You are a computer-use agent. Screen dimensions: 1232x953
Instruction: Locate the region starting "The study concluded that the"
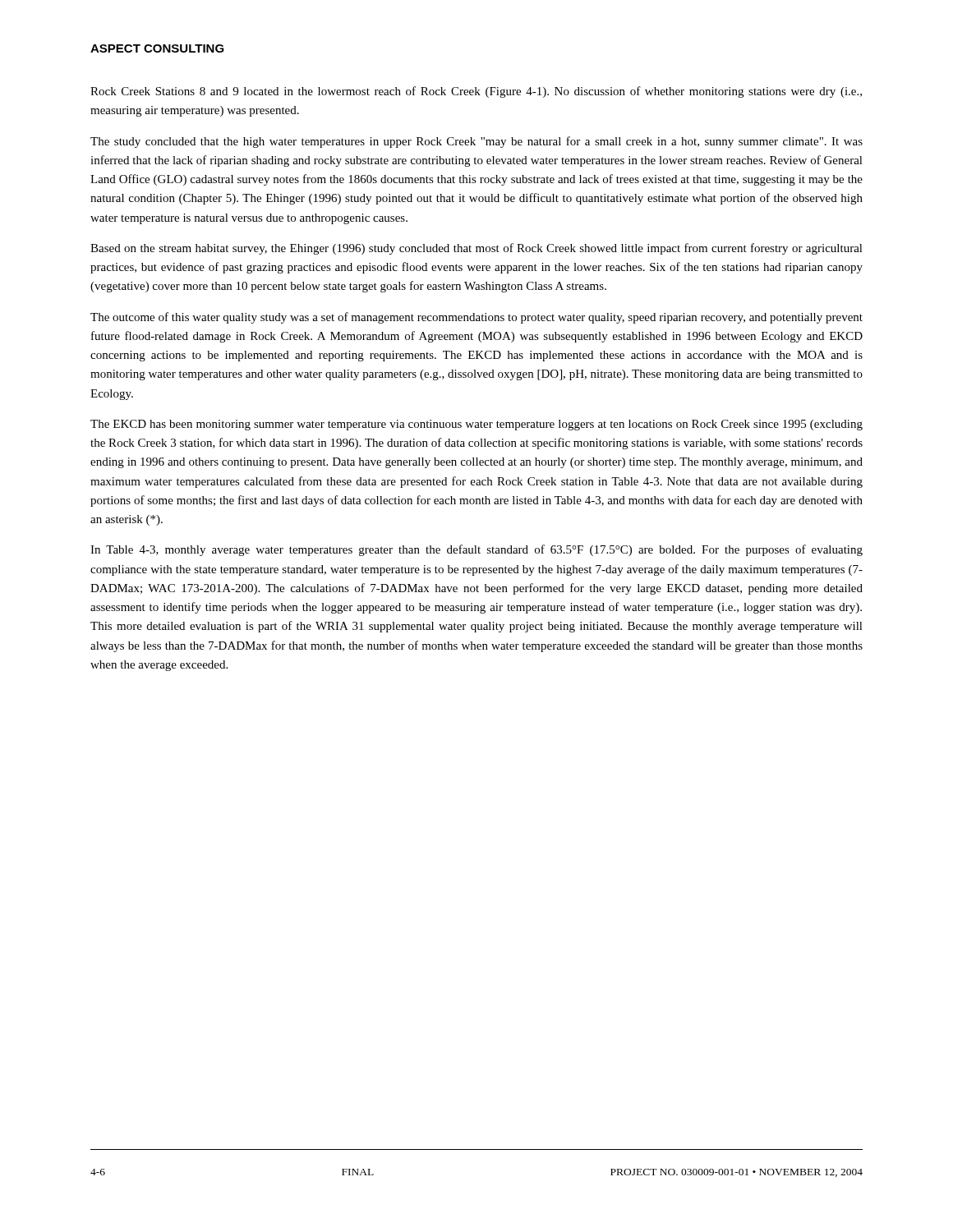[x=476, y=180]
